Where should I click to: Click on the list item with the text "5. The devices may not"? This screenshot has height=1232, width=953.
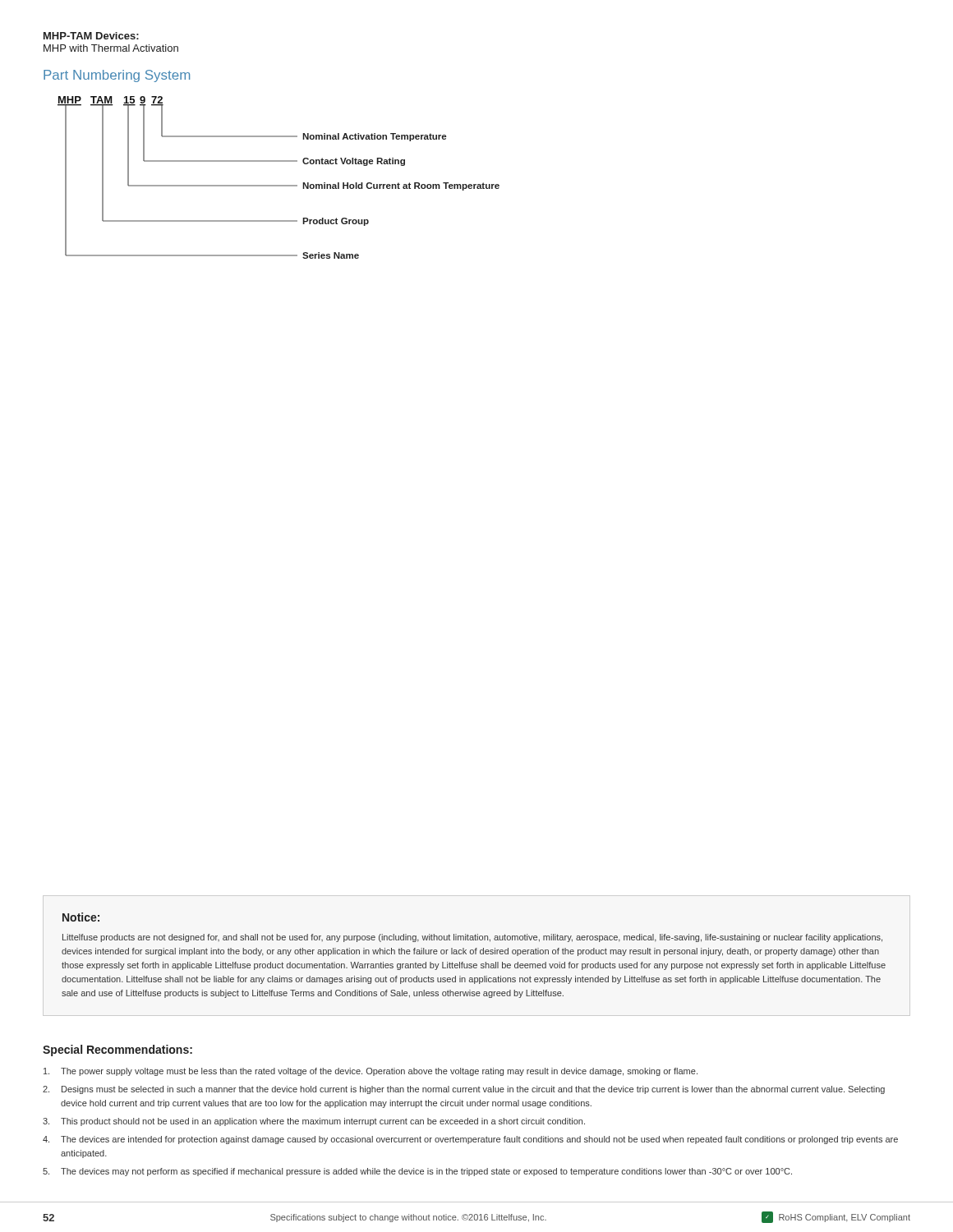click(x=418, y=1172)
